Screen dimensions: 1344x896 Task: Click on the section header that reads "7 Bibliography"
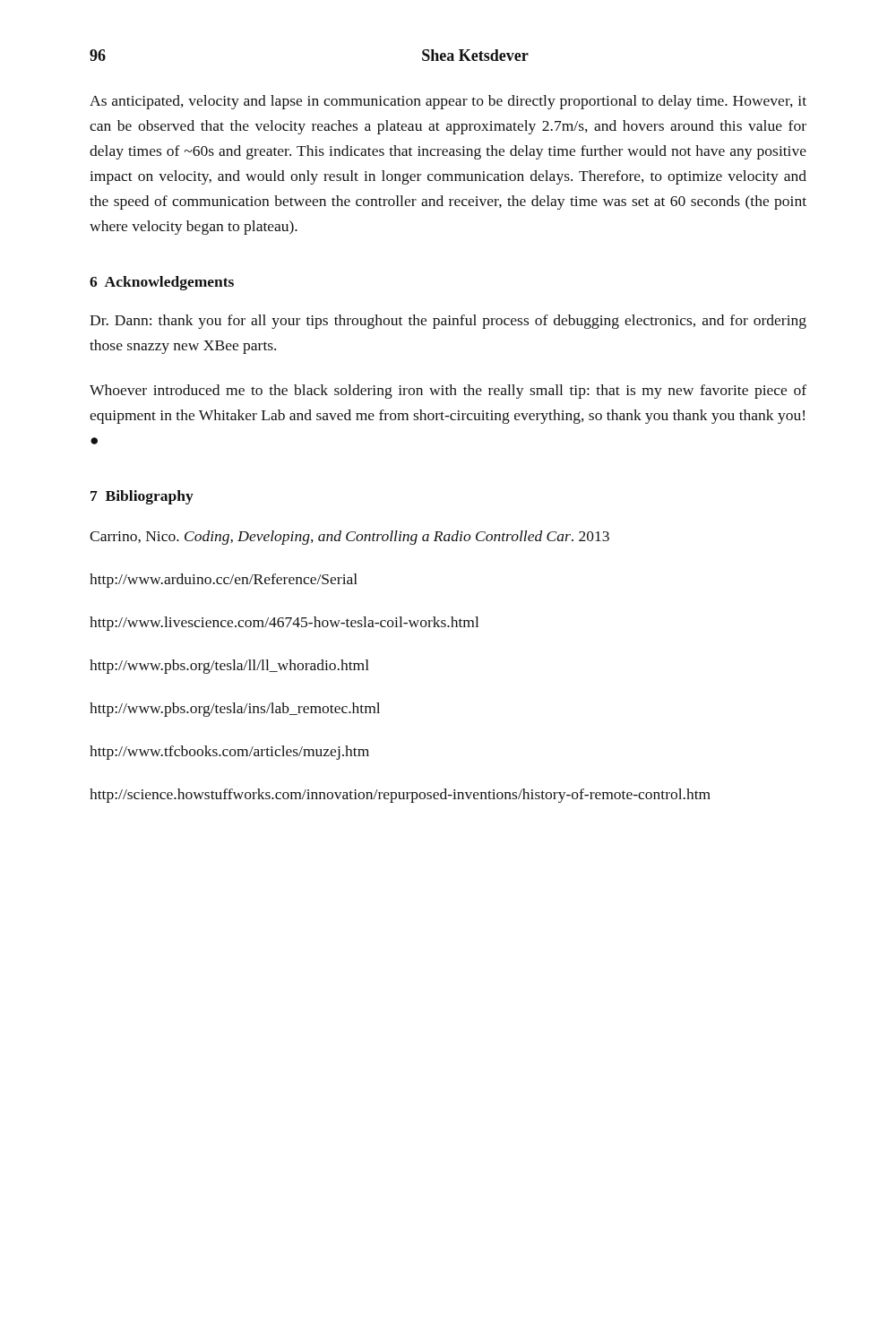[x=141, y=495]
